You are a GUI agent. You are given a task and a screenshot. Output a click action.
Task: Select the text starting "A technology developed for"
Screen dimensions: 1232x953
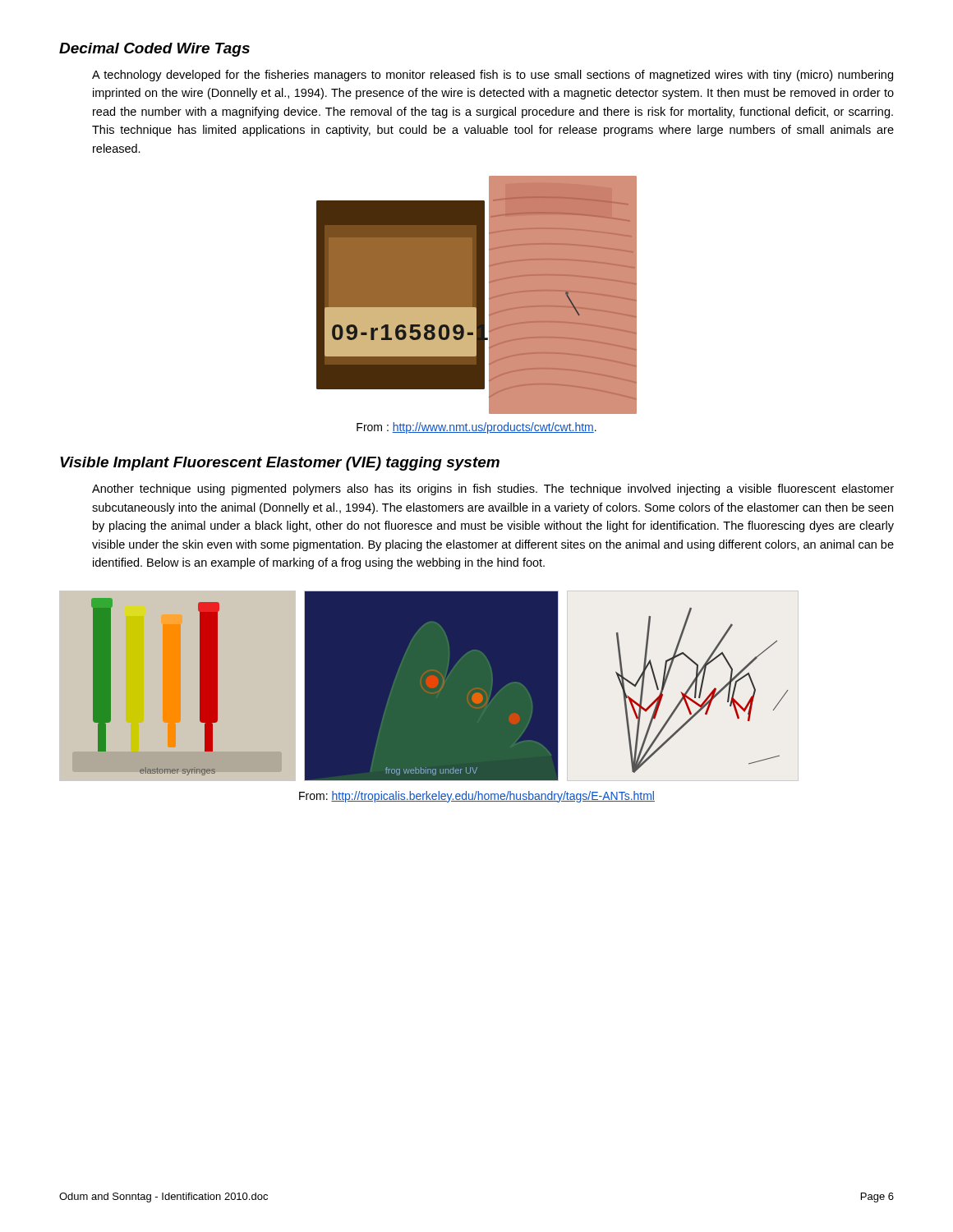(x=493, y=112)
